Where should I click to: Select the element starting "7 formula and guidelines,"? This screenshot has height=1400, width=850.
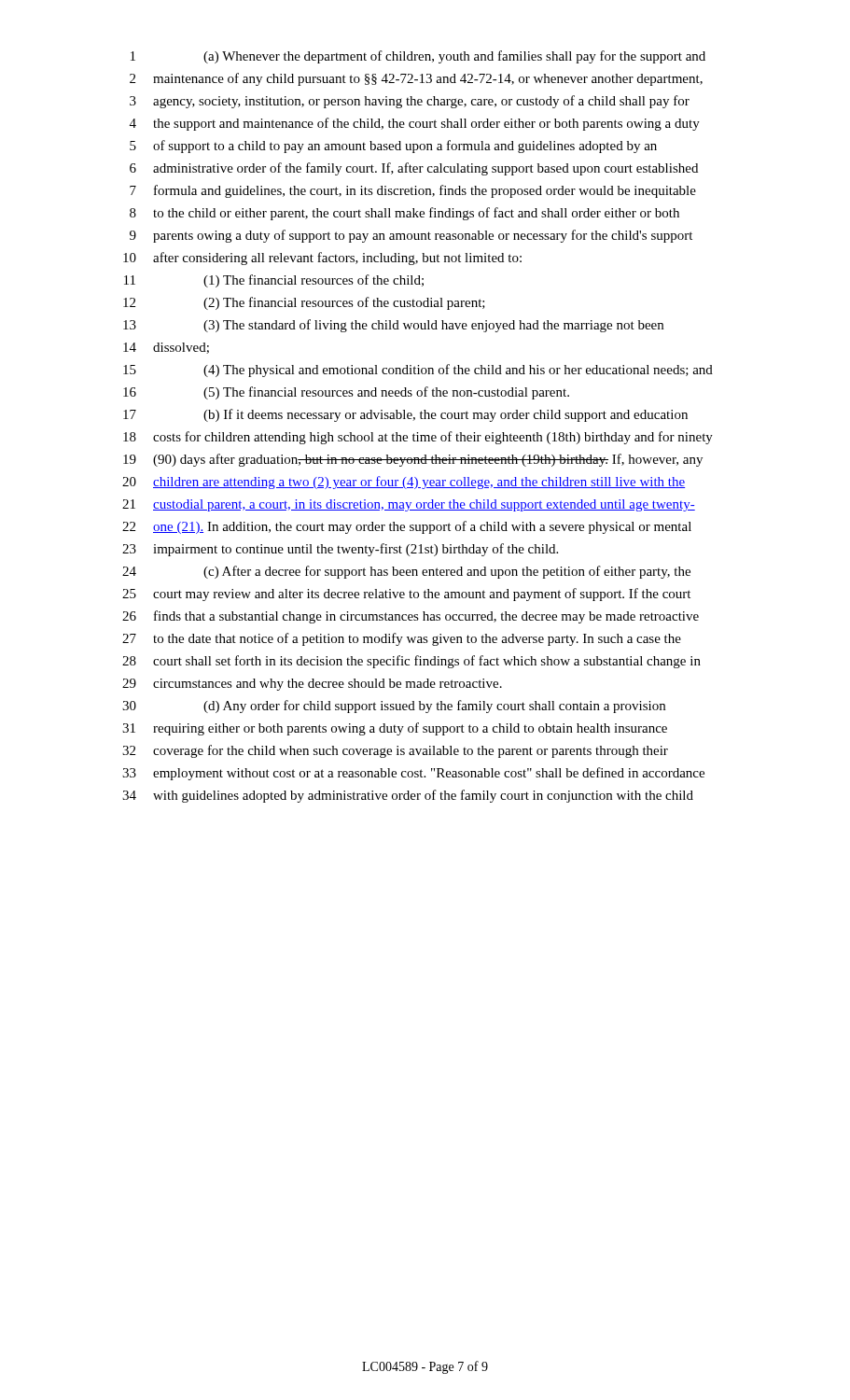442,190
